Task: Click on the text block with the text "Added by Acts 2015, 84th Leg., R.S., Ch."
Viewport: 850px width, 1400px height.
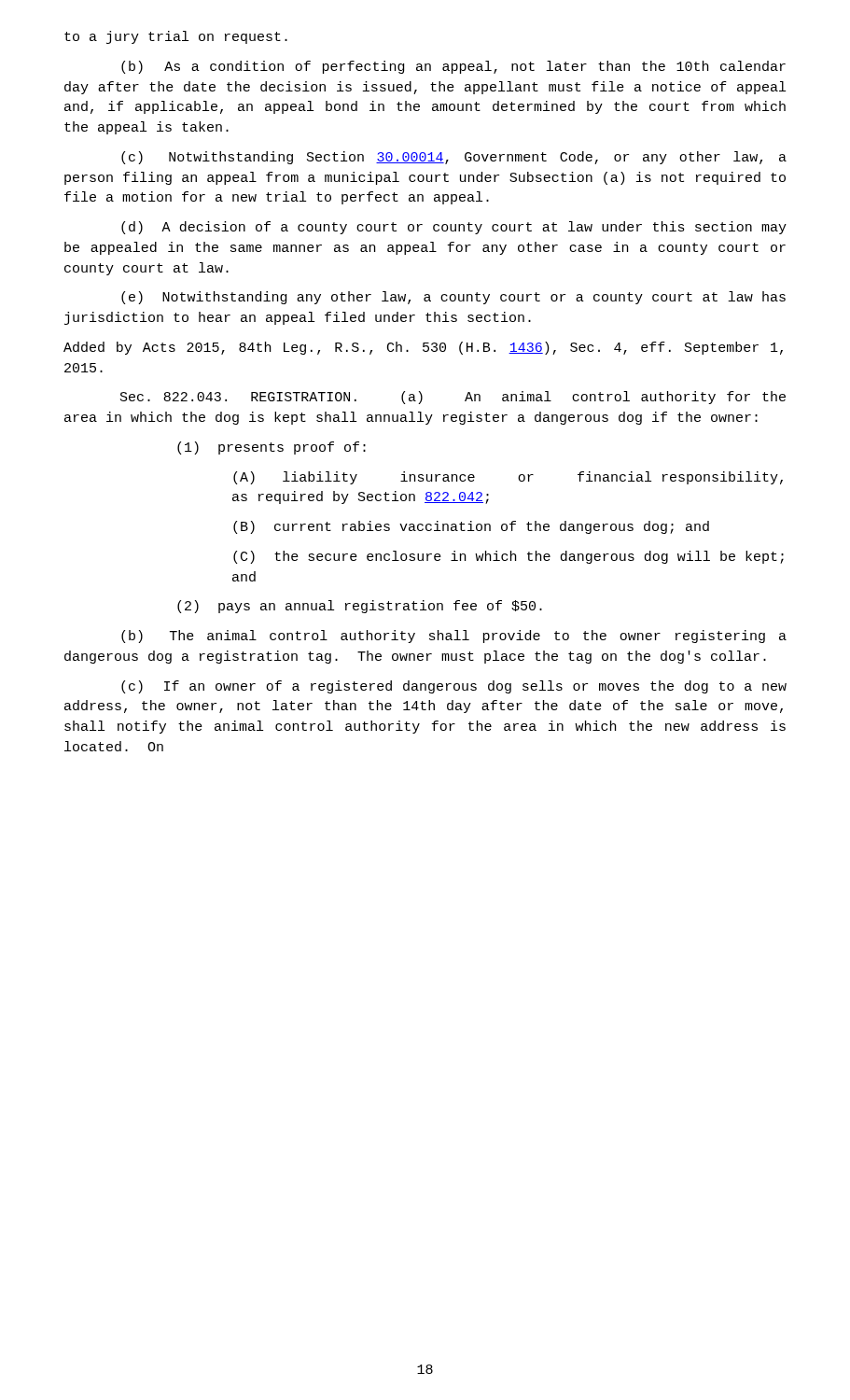Action: tap(425, 359)
